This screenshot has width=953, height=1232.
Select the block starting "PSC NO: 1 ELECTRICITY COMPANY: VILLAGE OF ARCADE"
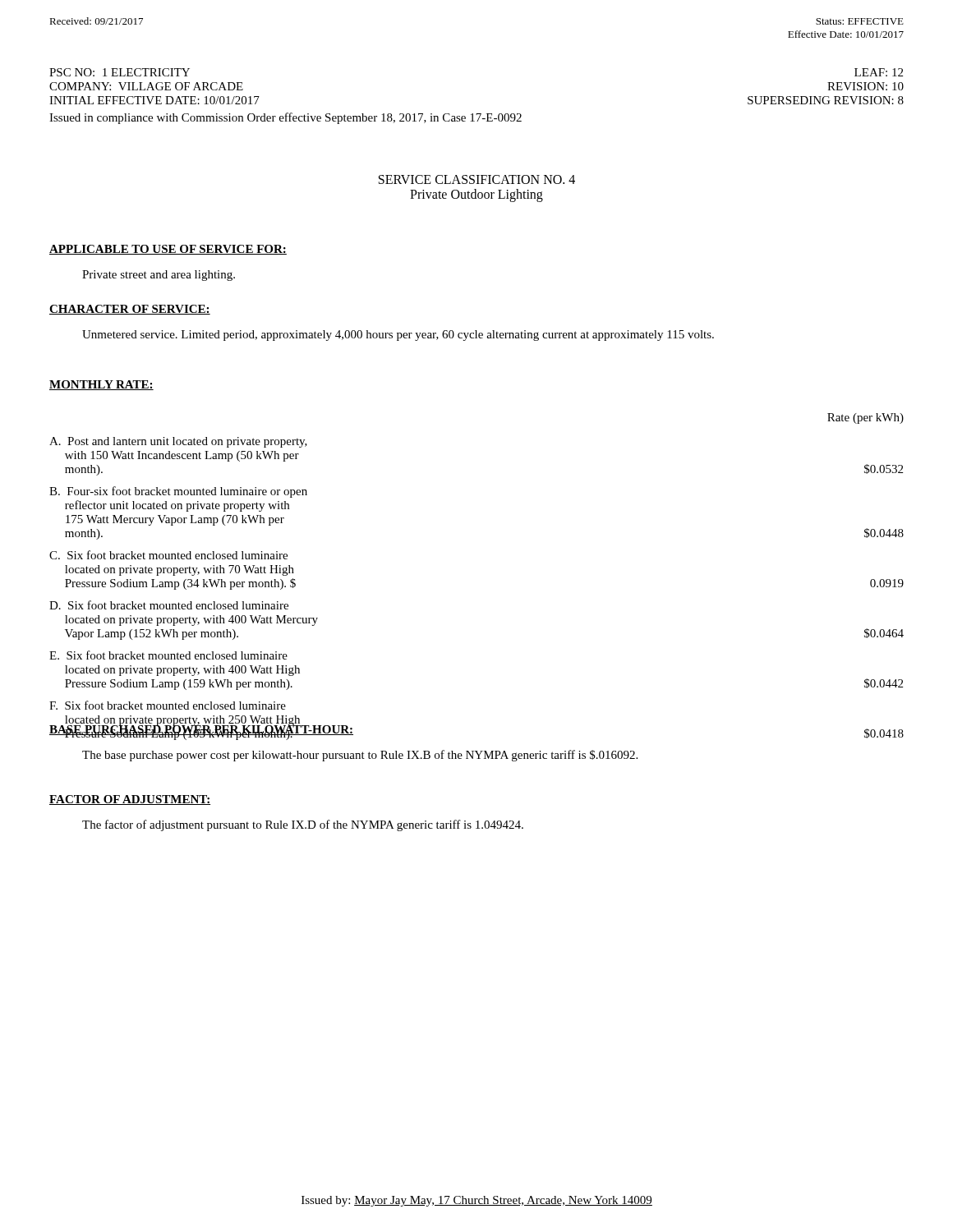[x=121, y=72]
